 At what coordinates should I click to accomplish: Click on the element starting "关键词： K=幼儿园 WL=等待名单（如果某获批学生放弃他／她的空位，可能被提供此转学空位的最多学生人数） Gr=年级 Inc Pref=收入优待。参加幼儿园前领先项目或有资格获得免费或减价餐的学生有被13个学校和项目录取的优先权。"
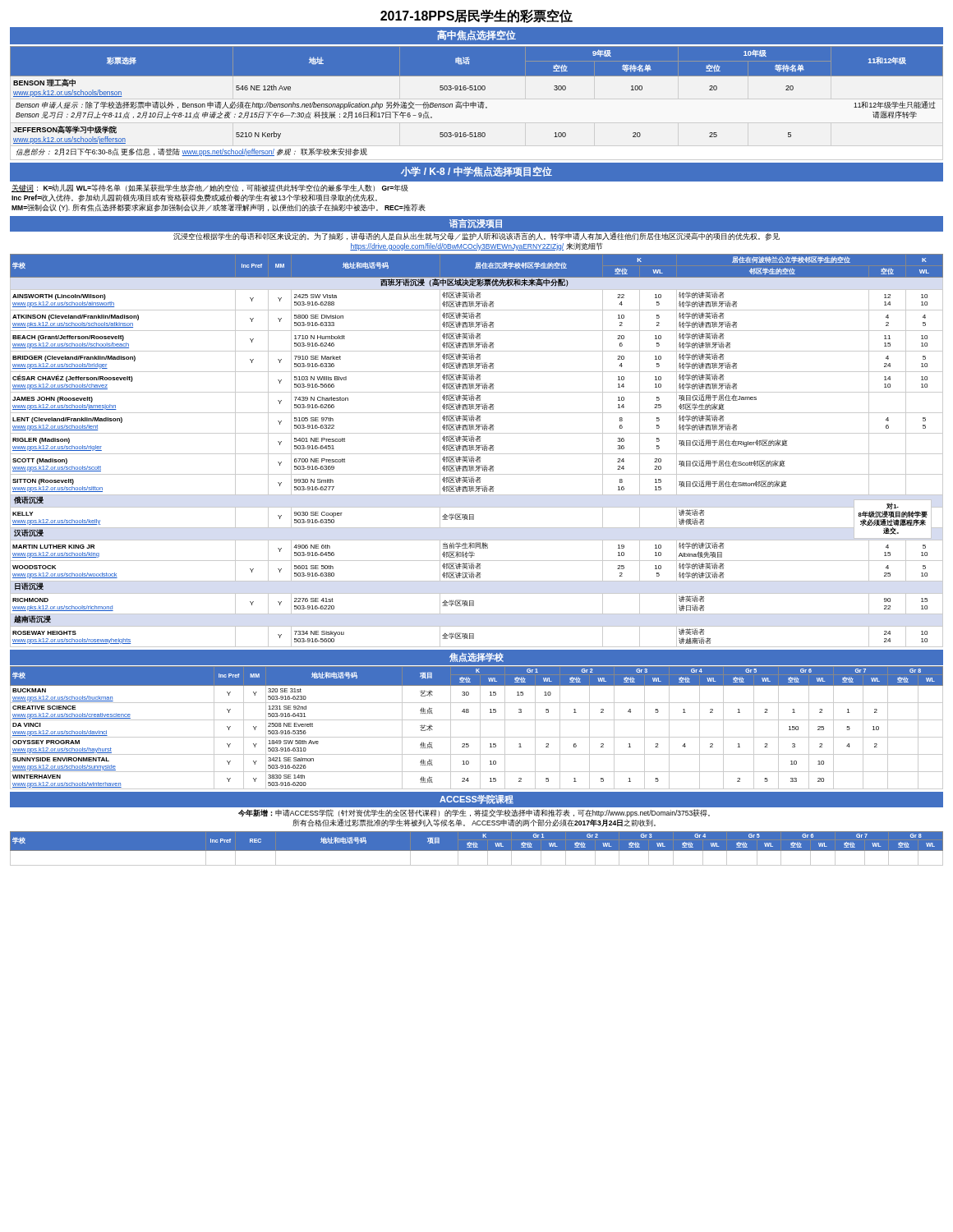point(218,198)
